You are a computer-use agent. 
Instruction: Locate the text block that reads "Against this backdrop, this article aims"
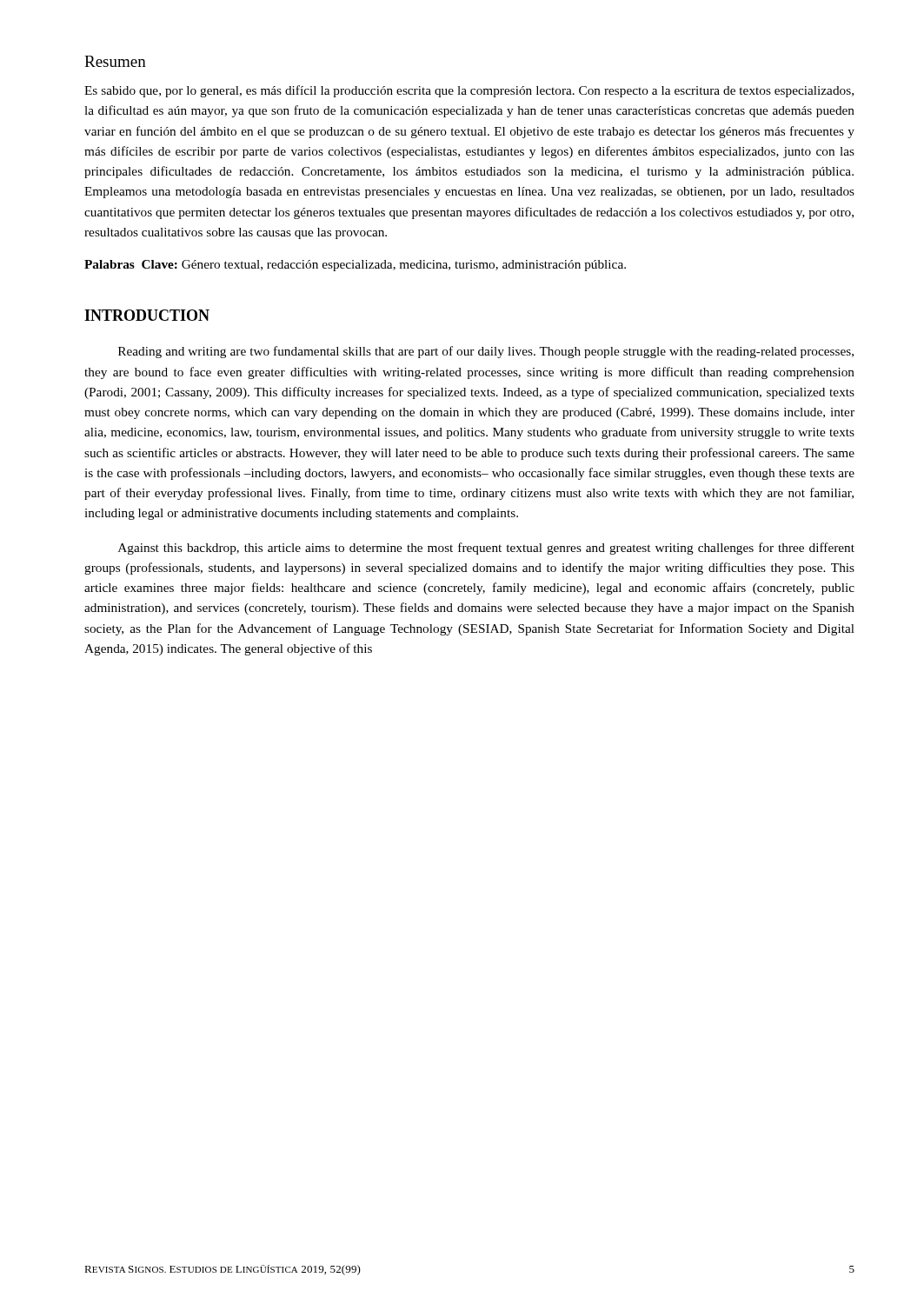click(469, 597)
